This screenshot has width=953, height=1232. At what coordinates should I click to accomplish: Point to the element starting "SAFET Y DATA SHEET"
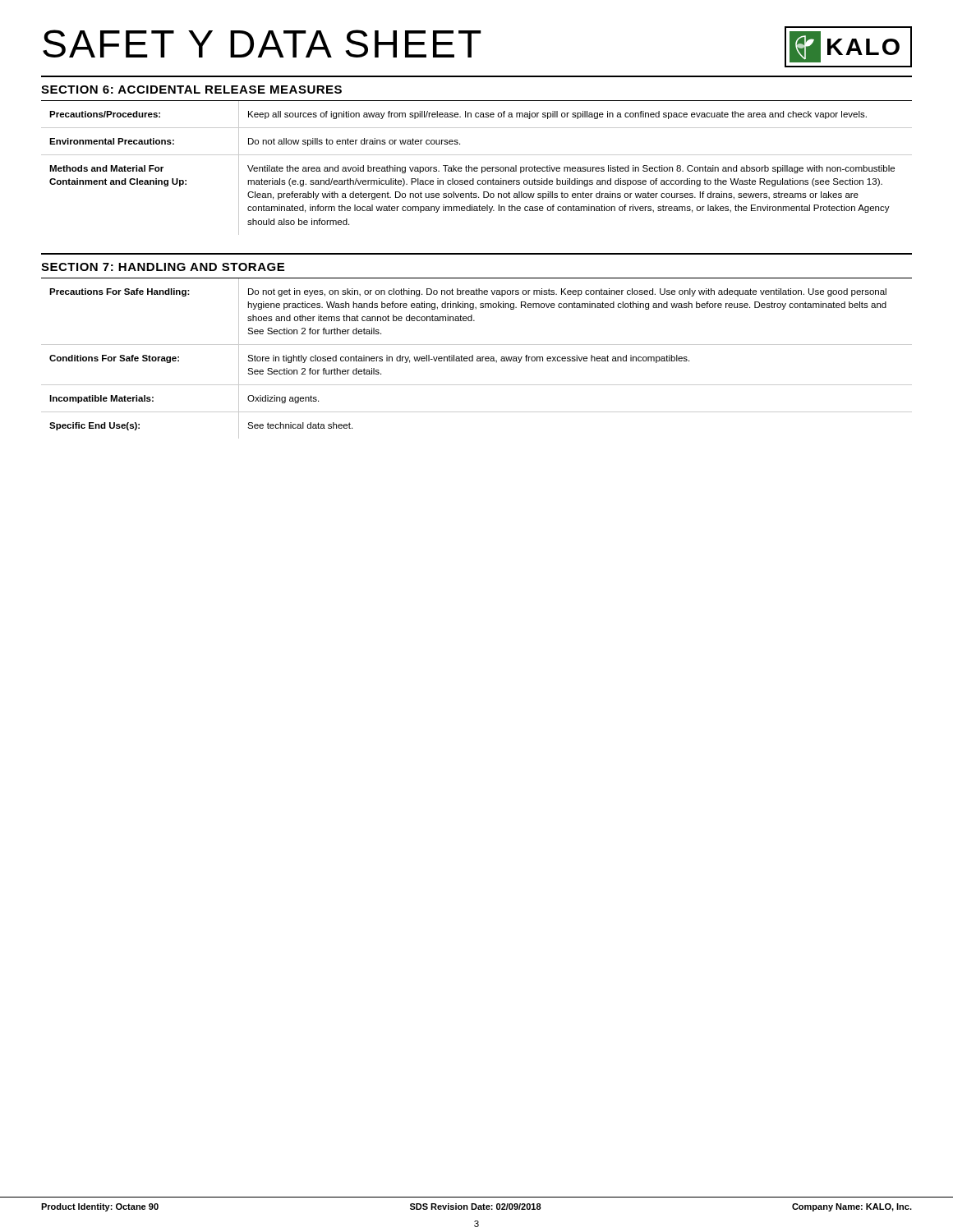[262, 44]
